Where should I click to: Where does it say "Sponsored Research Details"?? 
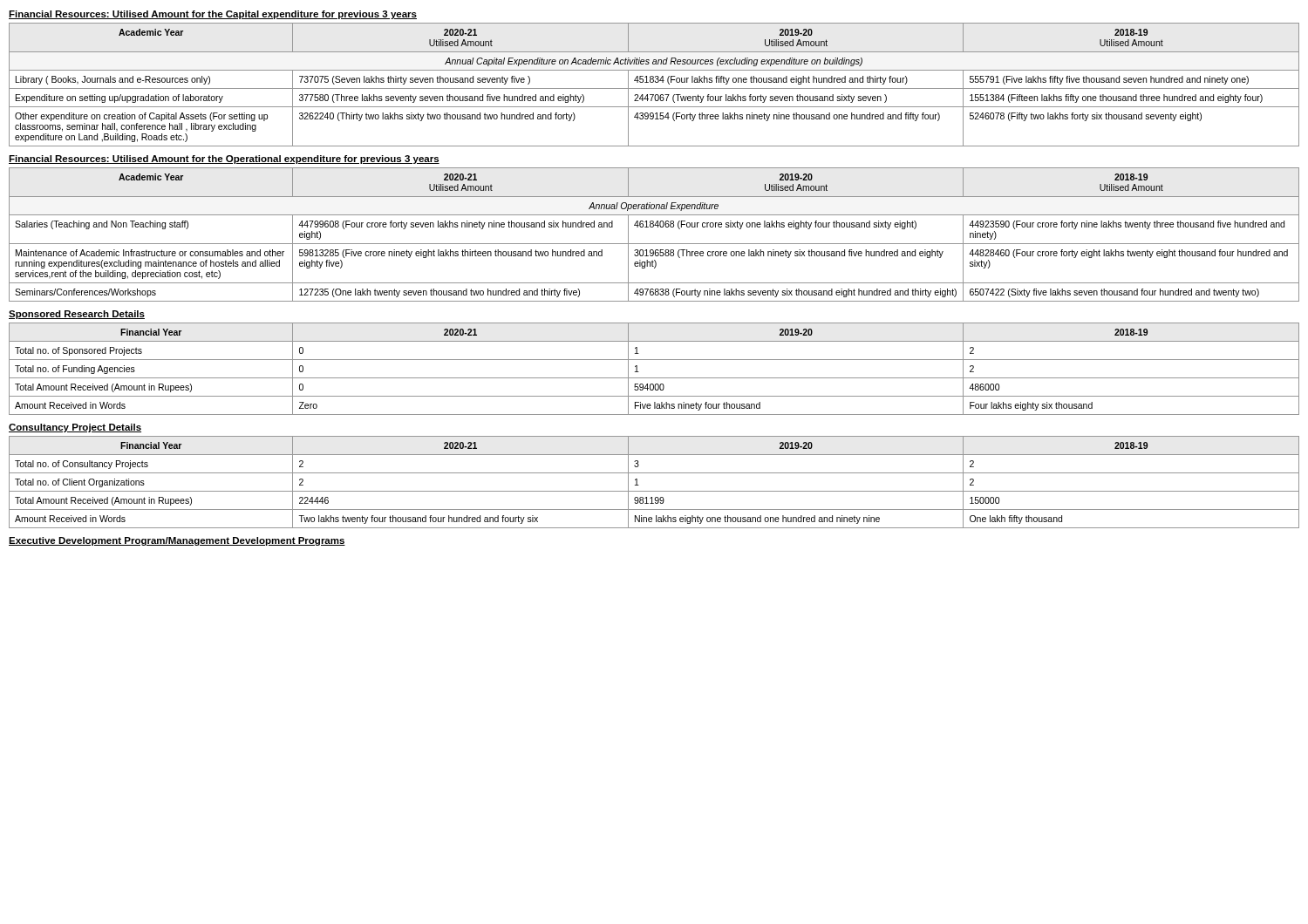(77, 314)
